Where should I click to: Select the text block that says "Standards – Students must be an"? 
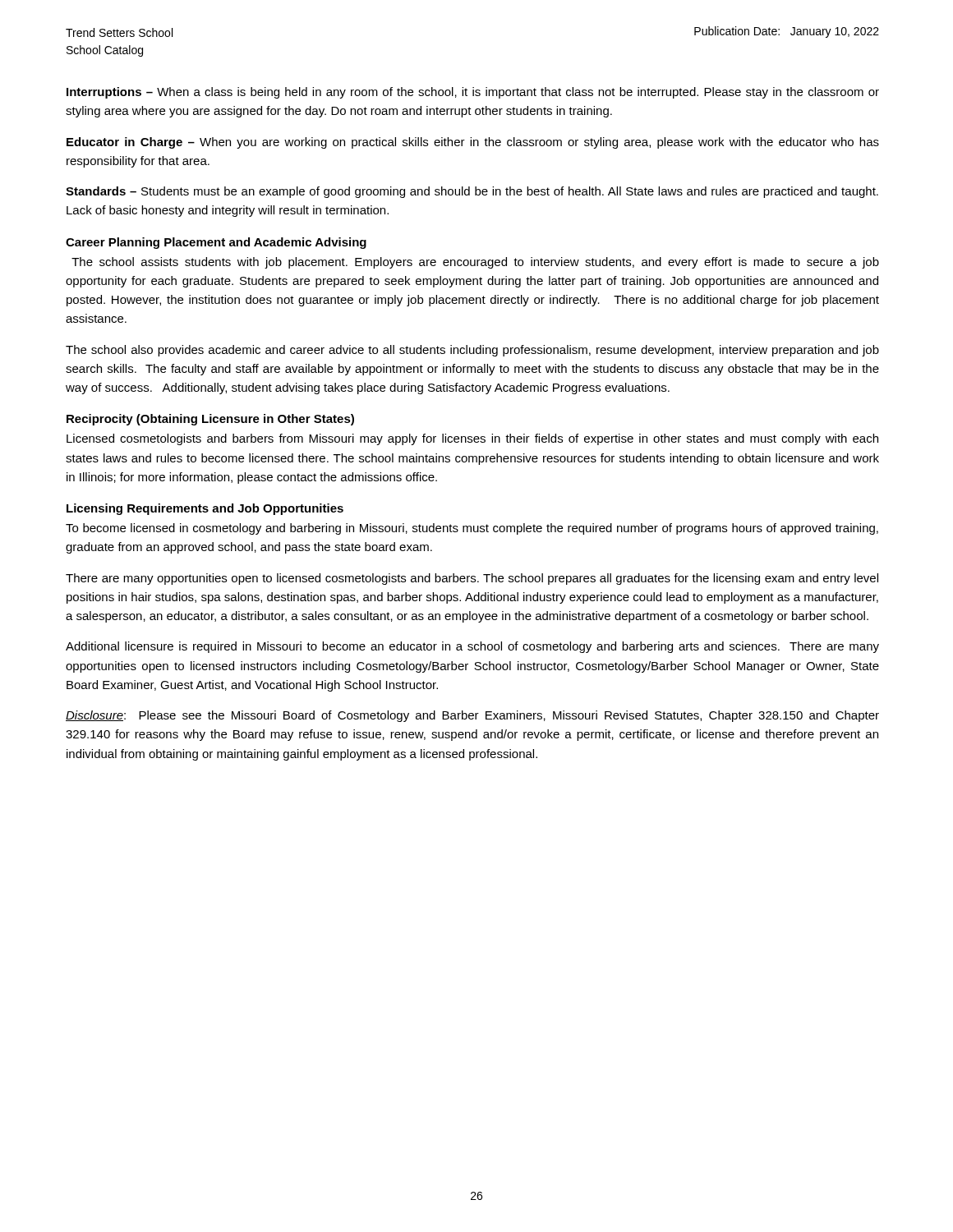coord(472,201)
